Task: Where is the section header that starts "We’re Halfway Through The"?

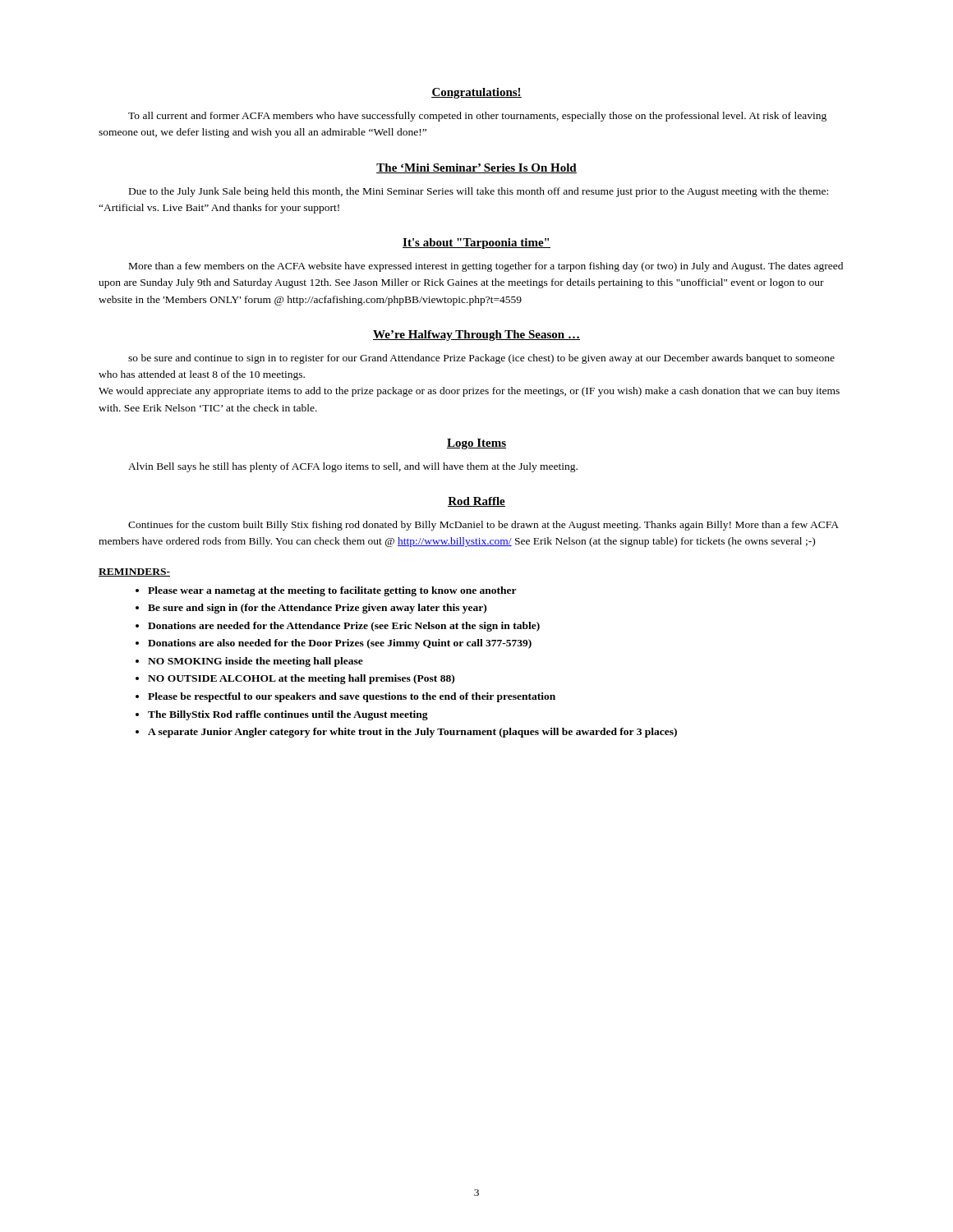Action: [476, 334]
